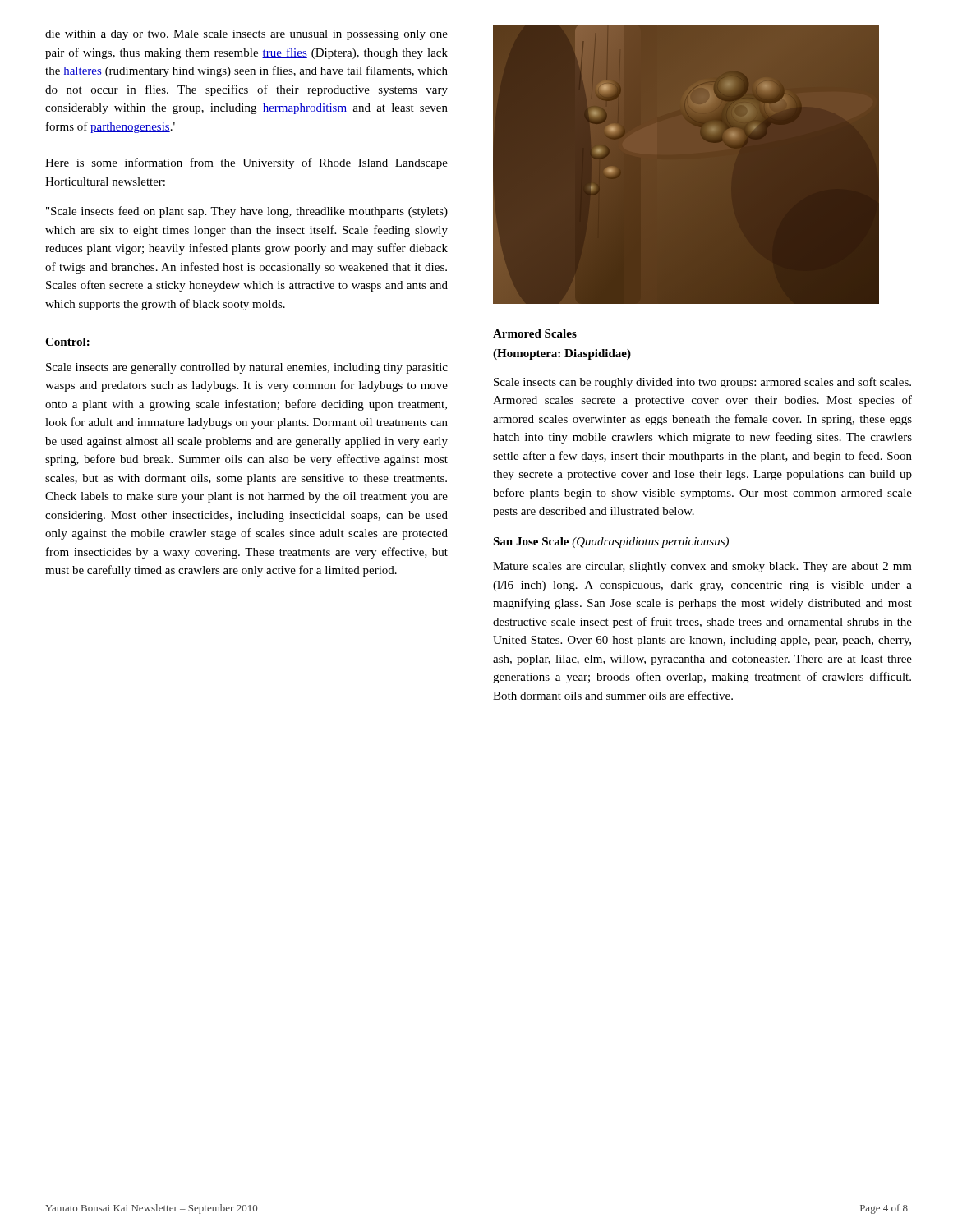
Task: Click on the section header containing "(Homoptera: Diaspididae)"
Action: point(562,353)
